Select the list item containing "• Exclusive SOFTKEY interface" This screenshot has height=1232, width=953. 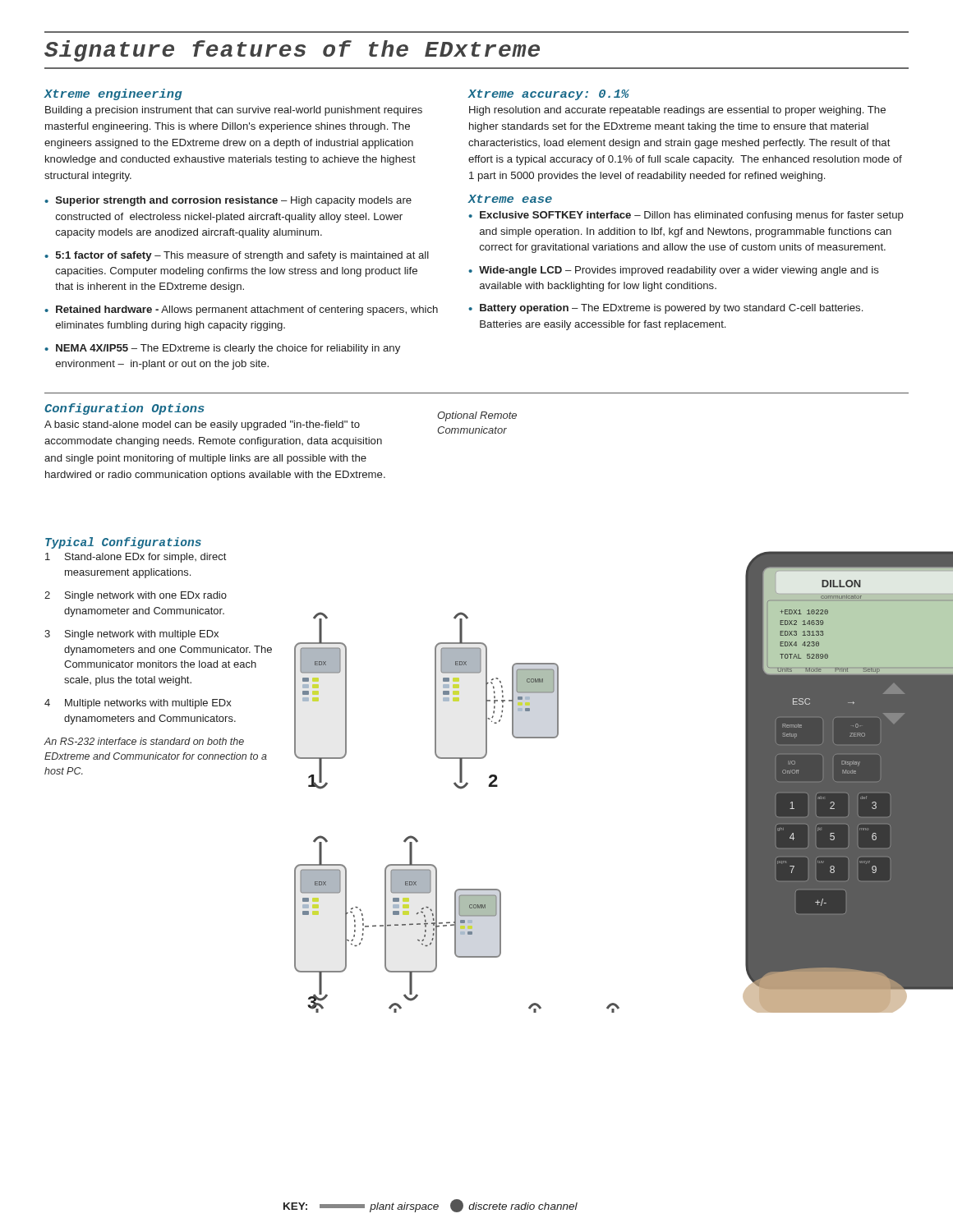click(x=688, y=231)
